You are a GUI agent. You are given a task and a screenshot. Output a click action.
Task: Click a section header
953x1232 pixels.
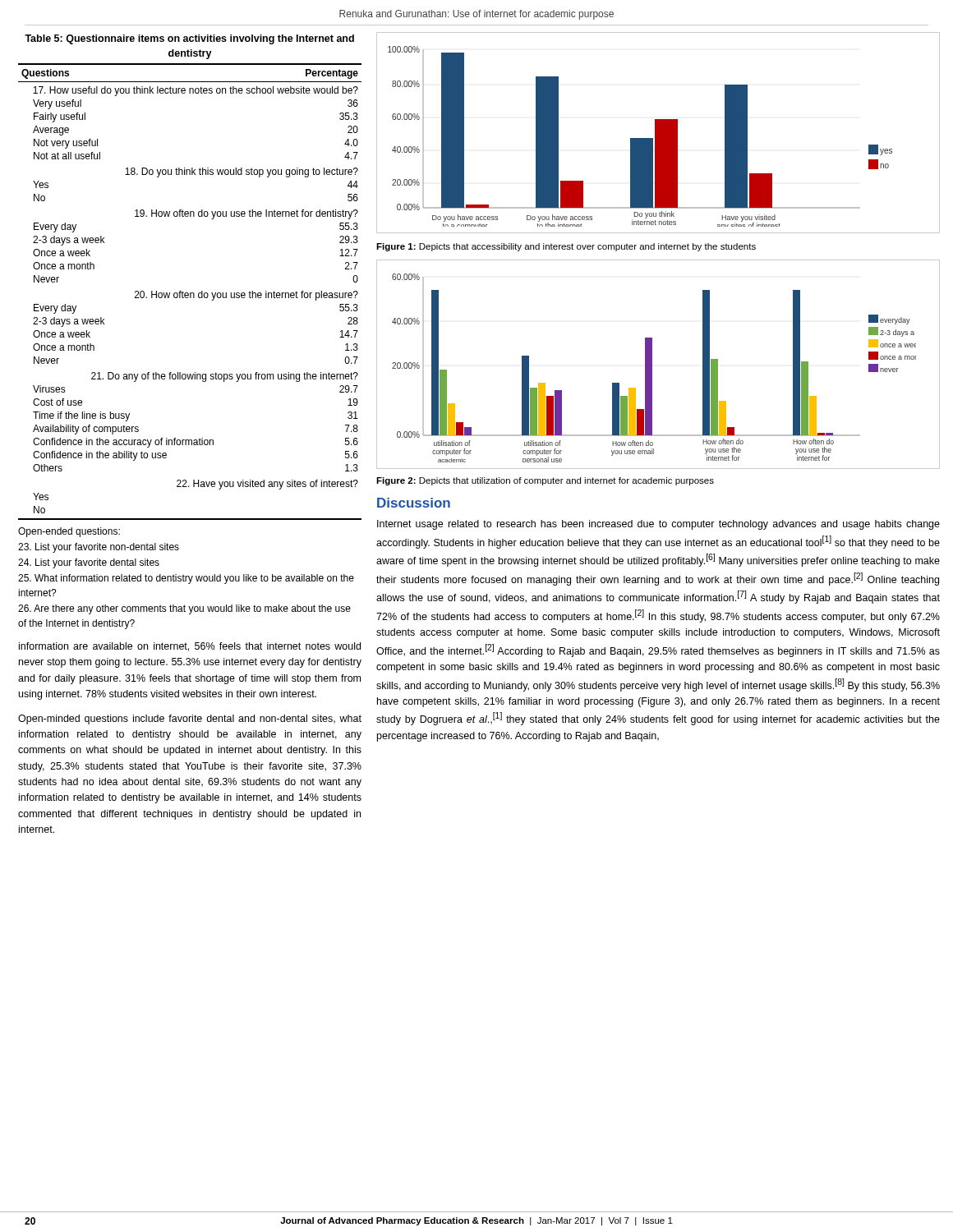(x=414, y=503)
